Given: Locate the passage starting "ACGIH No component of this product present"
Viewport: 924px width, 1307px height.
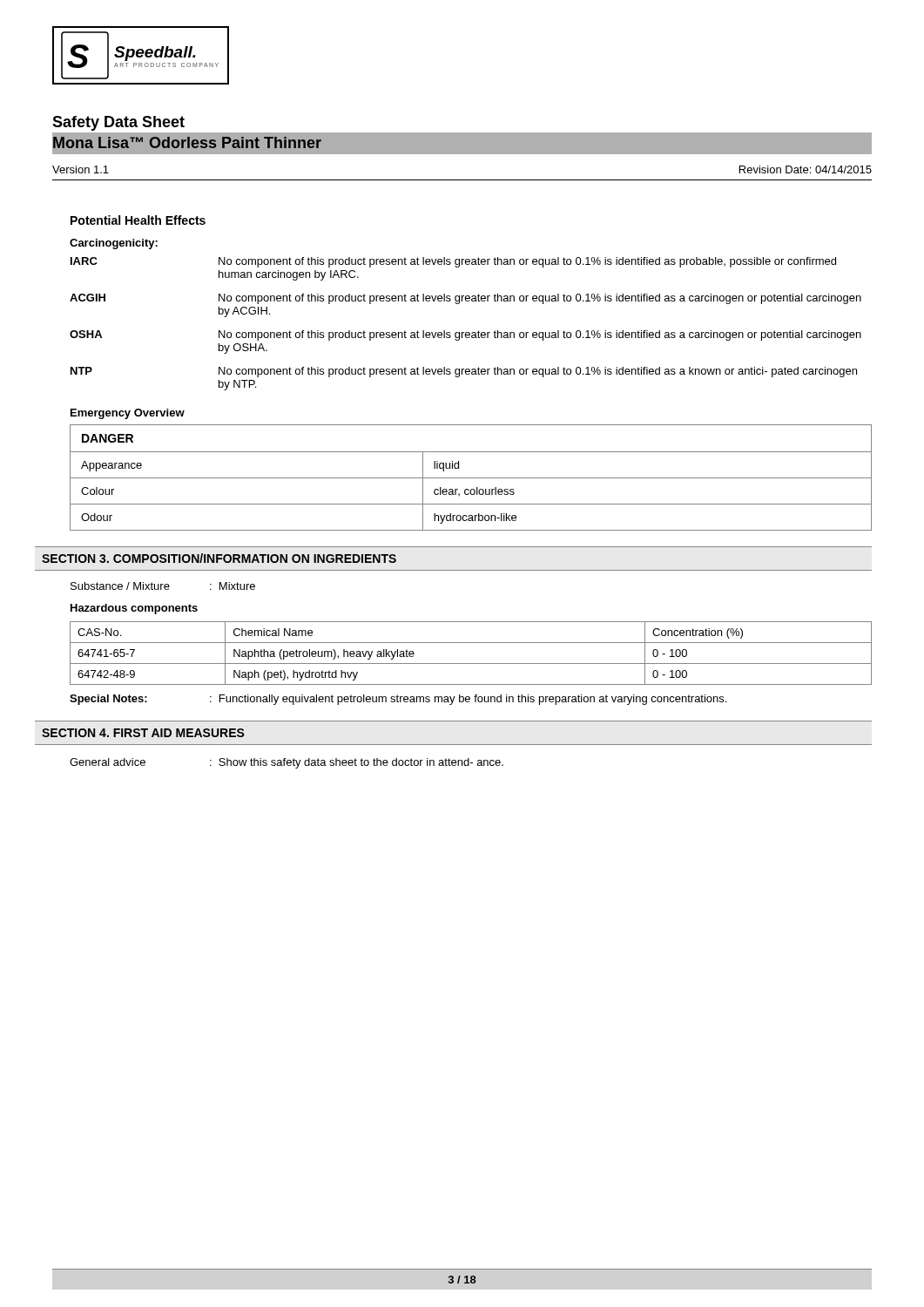Looking at the screenshot, I should (471, 304).
